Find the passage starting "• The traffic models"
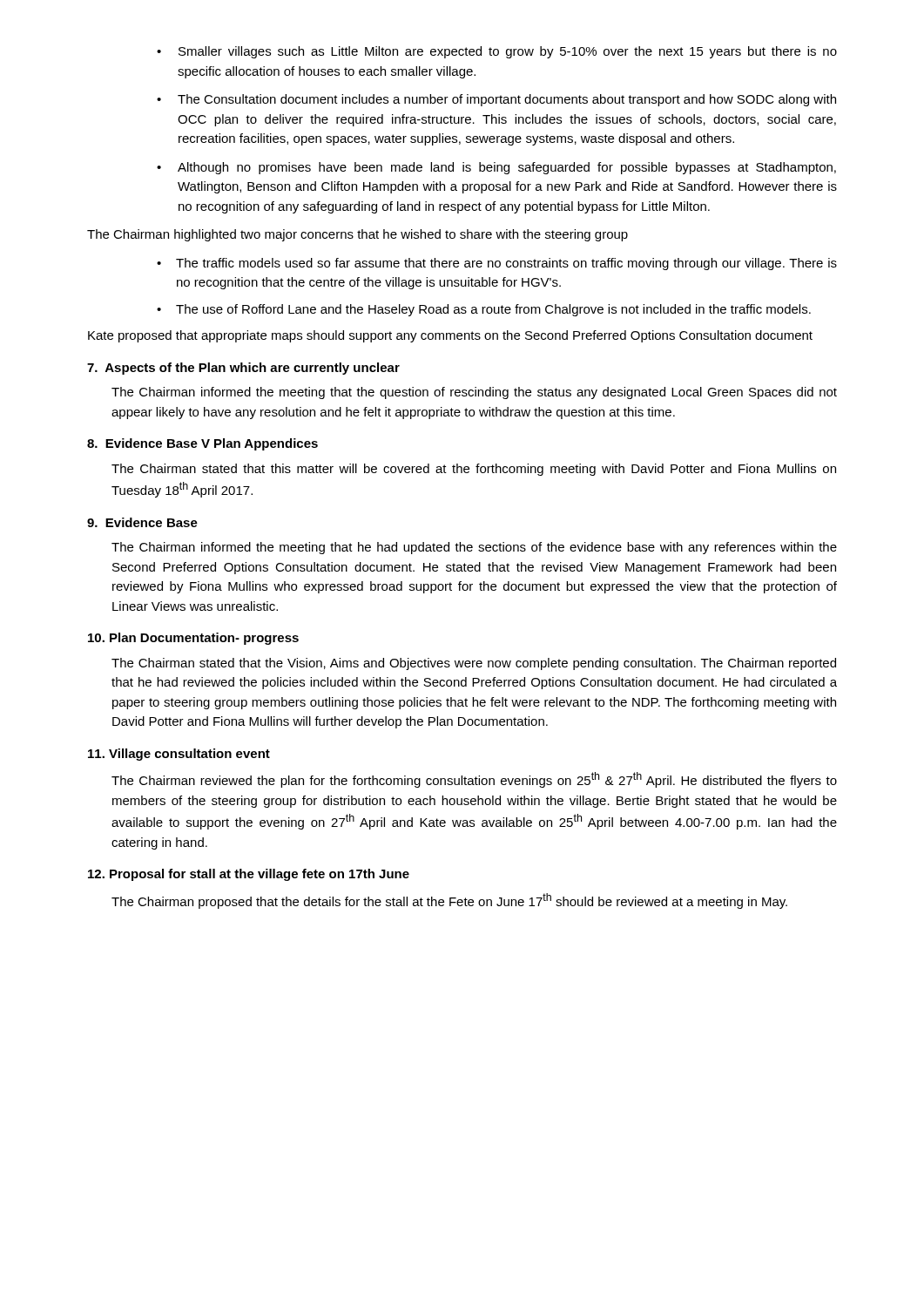The height and width of the screenshot is (1307, 924). tap(497, 273)
